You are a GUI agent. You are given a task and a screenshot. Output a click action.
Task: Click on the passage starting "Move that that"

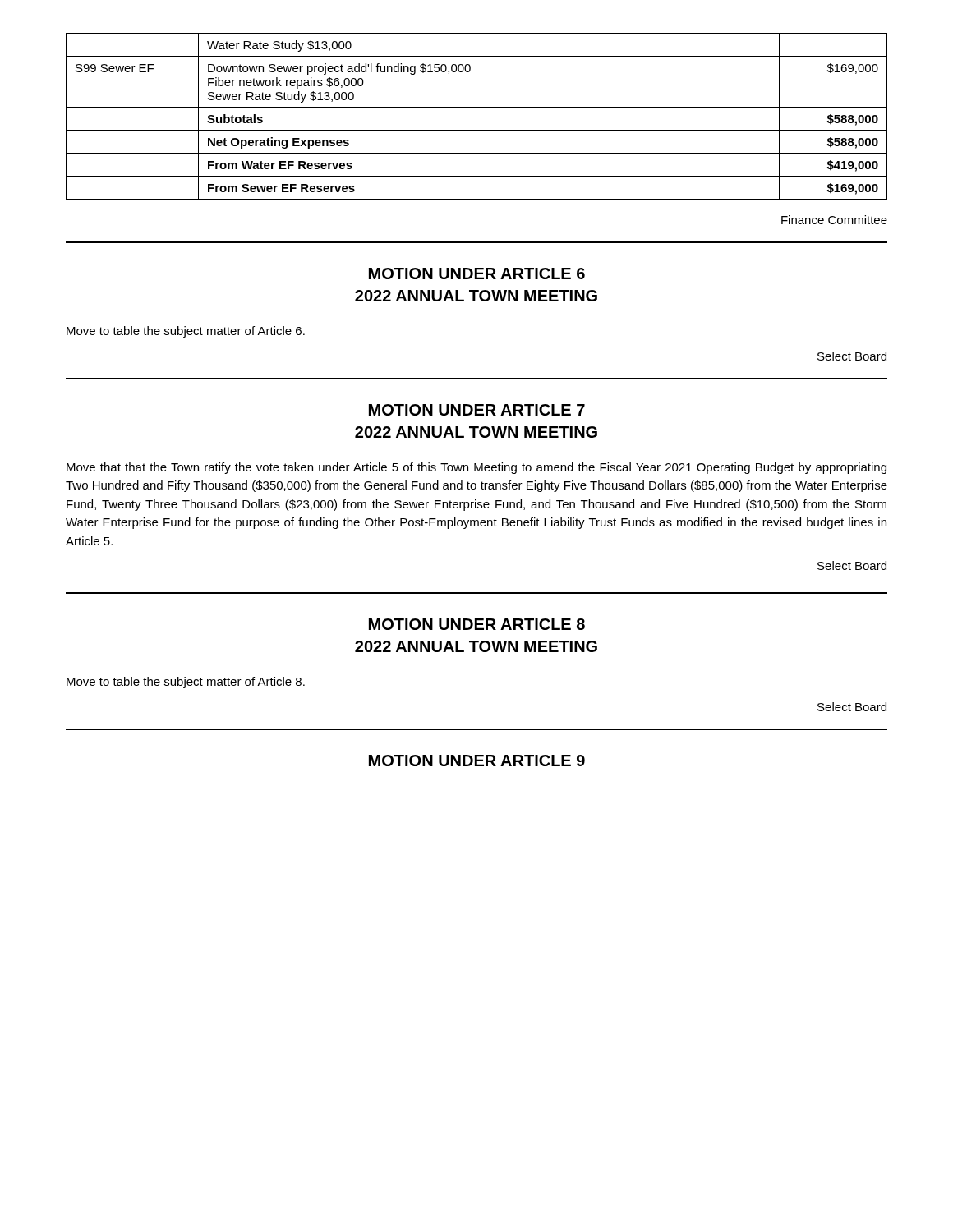[x=476, y=503]
